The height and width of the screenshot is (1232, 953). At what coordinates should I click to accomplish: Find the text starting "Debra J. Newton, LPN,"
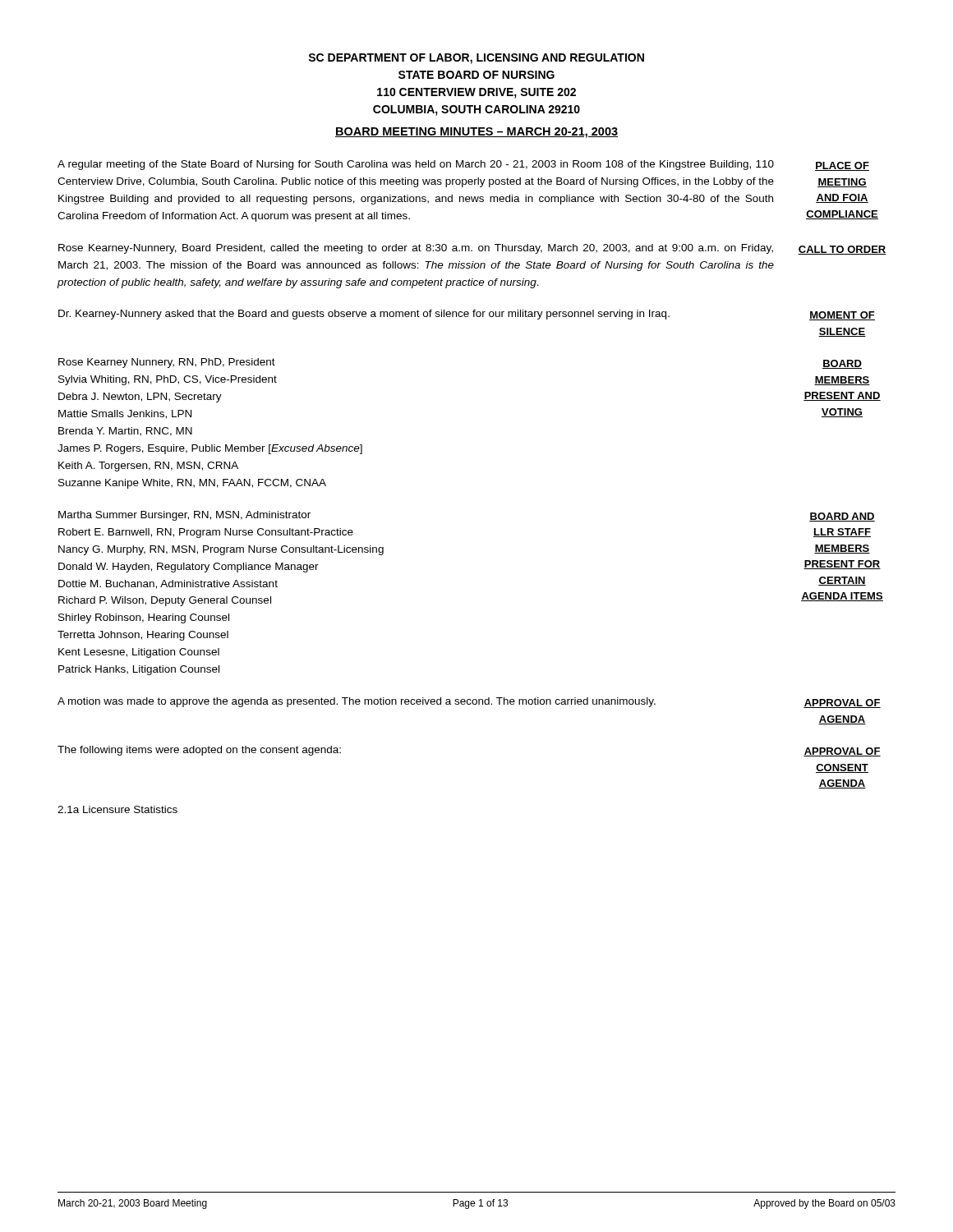coord(139,397)
